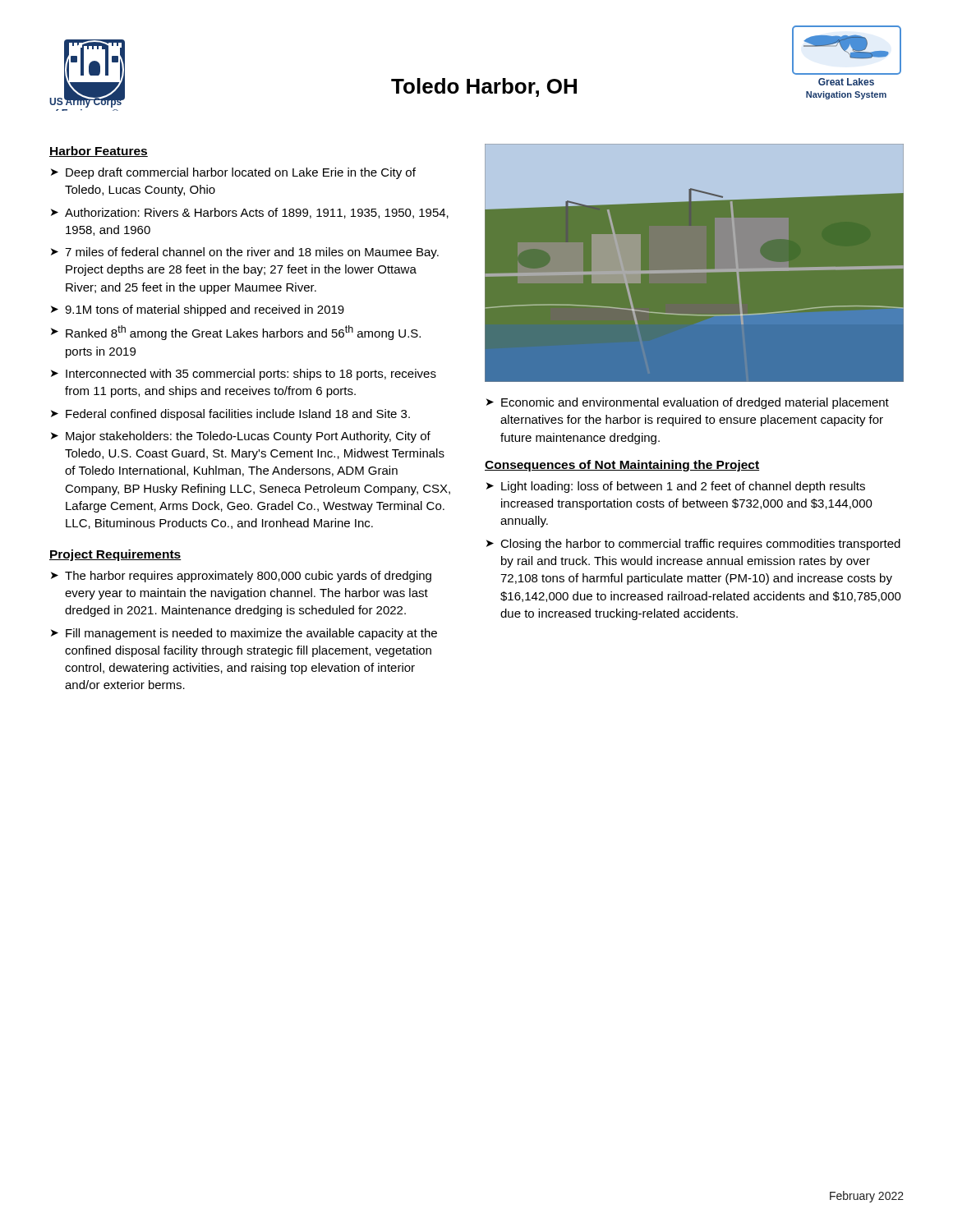
Task: Select the list item that says "➤ Economic and environmental evaluation of"
Action: coord(694,420)
